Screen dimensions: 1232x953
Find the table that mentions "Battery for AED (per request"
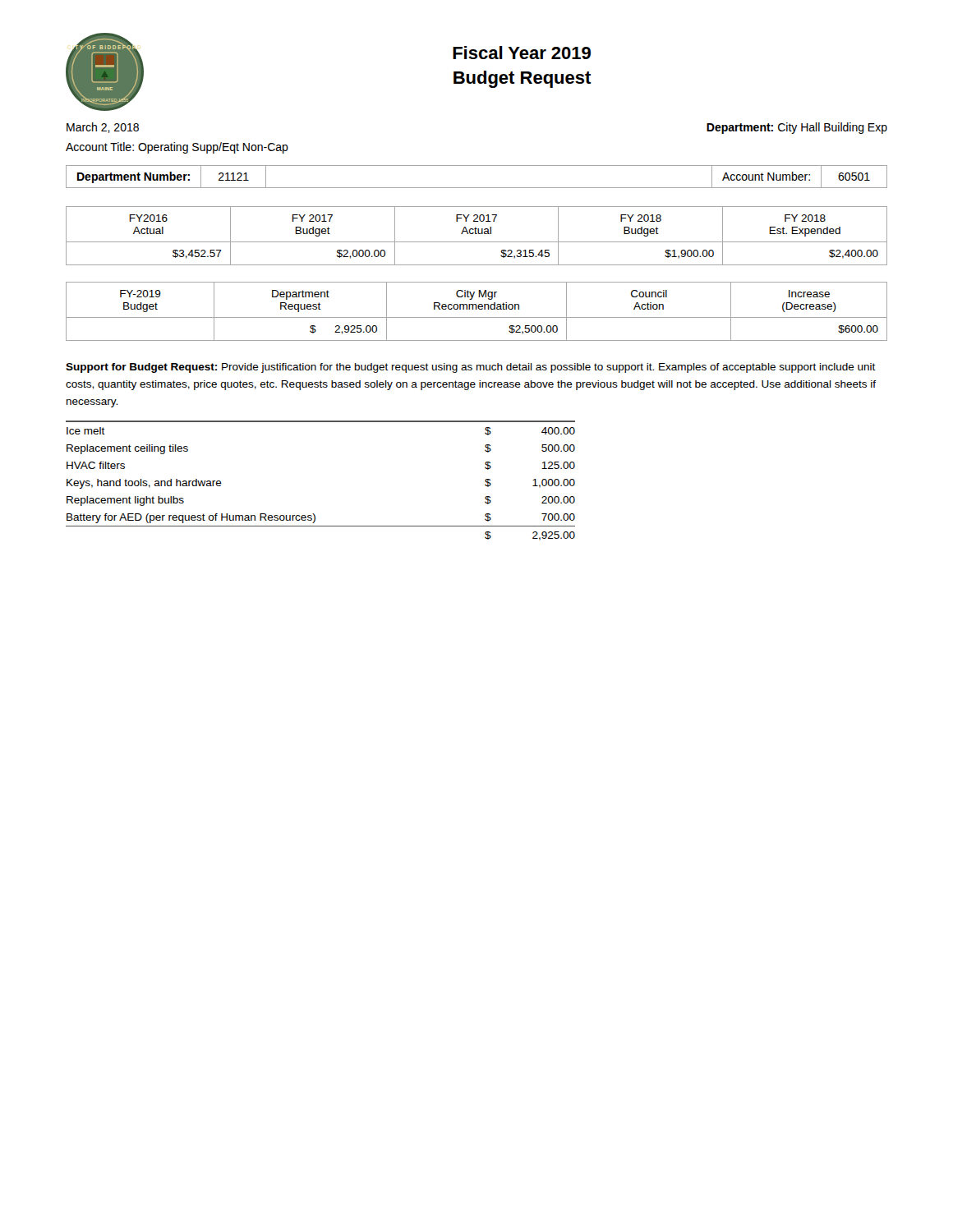pyautogui.click(x=320, y=482)
